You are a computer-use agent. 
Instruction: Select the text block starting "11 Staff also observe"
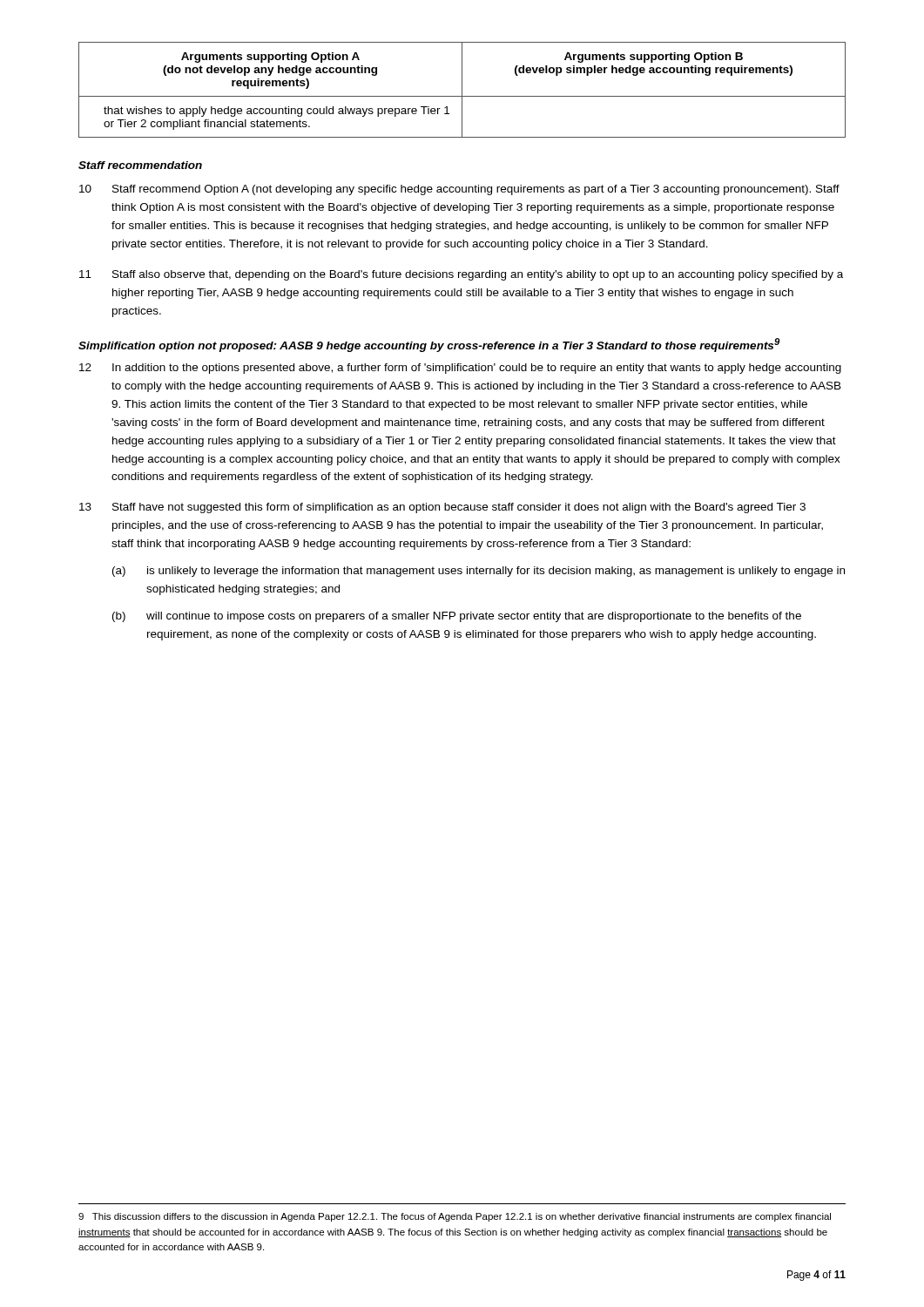[462, 293]
